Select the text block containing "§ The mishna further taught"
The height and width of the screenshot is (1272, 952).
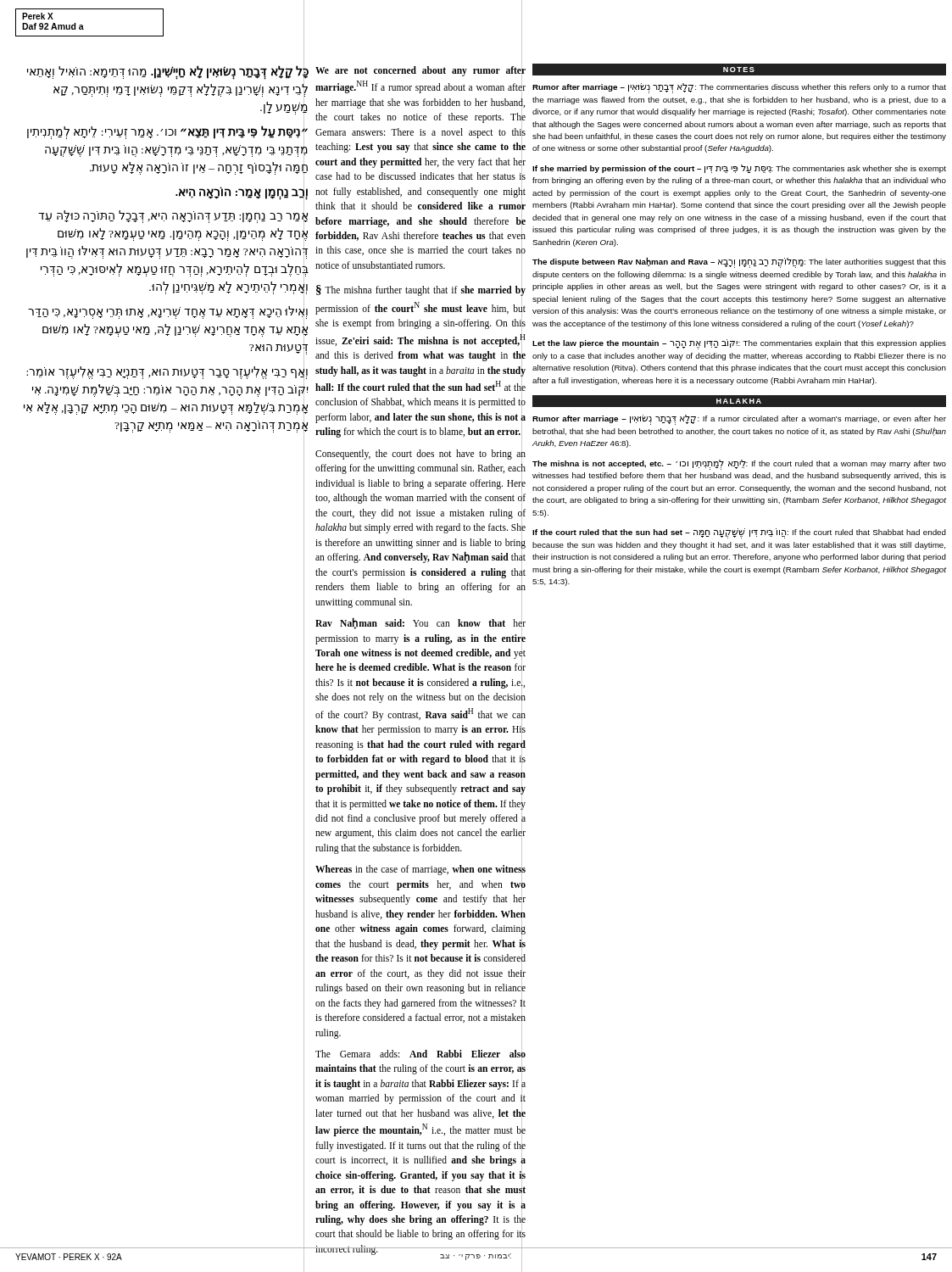click(x=420, y=360)
